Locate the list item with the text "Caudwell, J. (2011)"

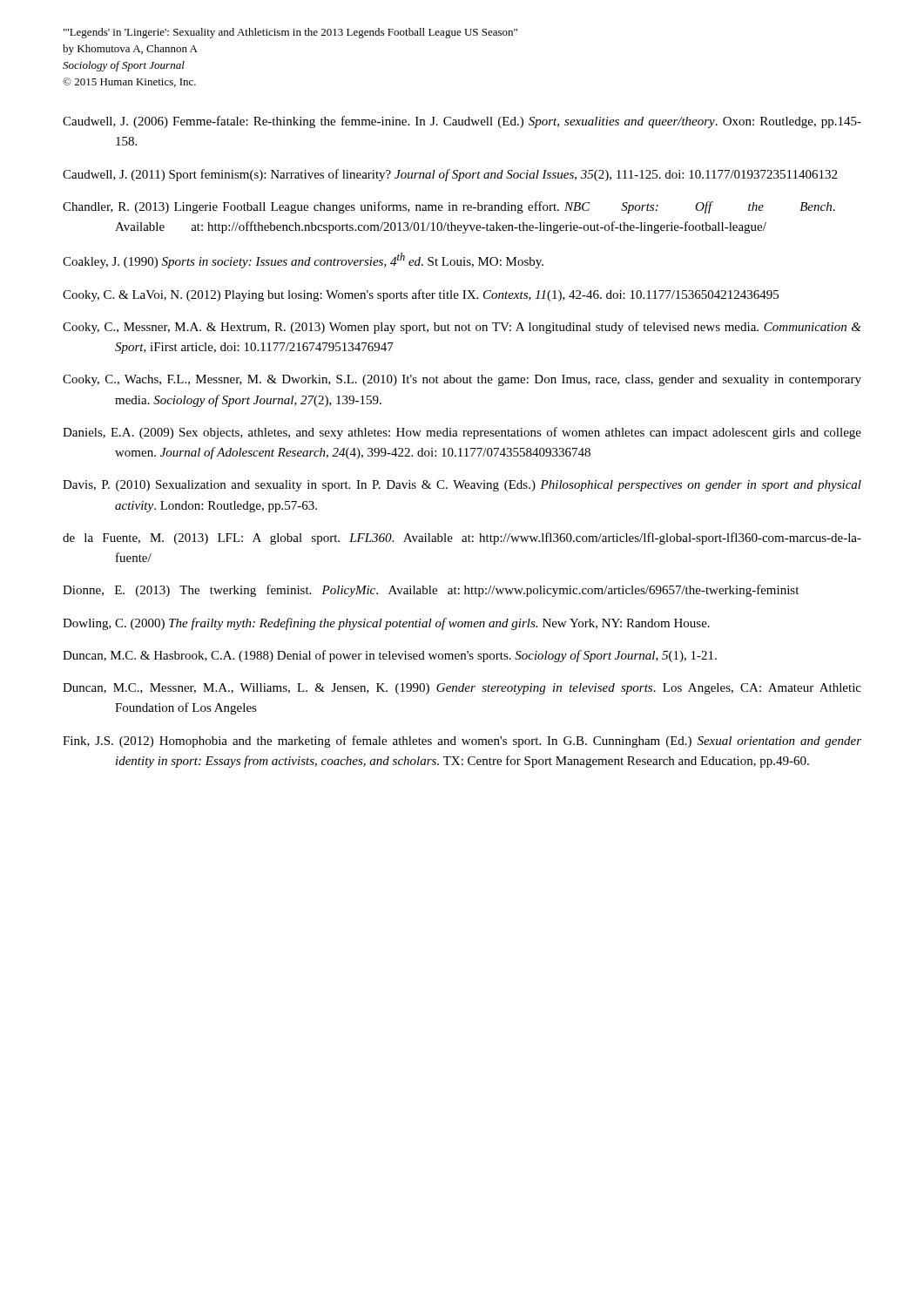[450, 174]
